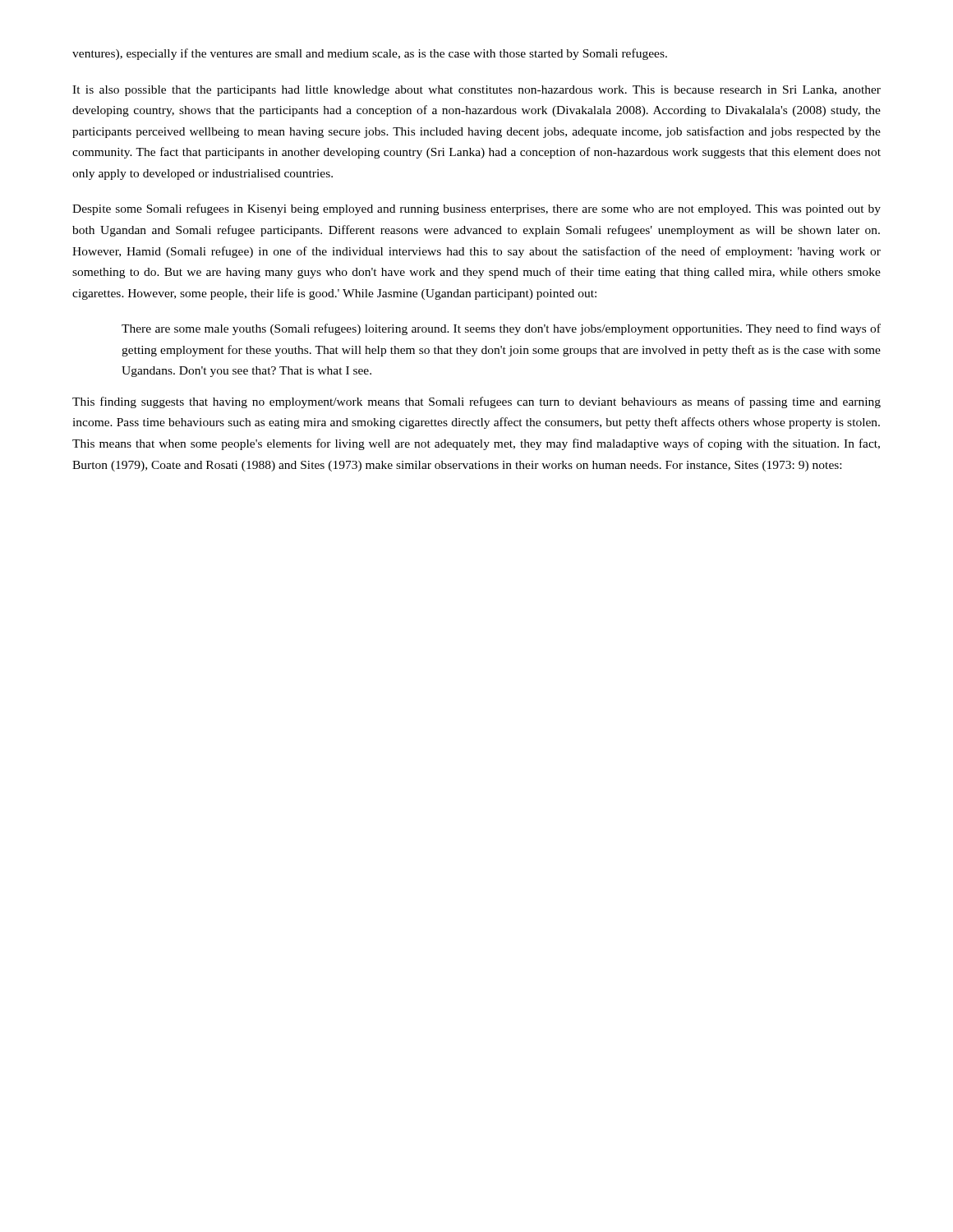Image resolution: width=953 pixels, height=1232 pixels.
Task: Click on the passage starting "This finding suggests that having"
Action: click(476, 433)
